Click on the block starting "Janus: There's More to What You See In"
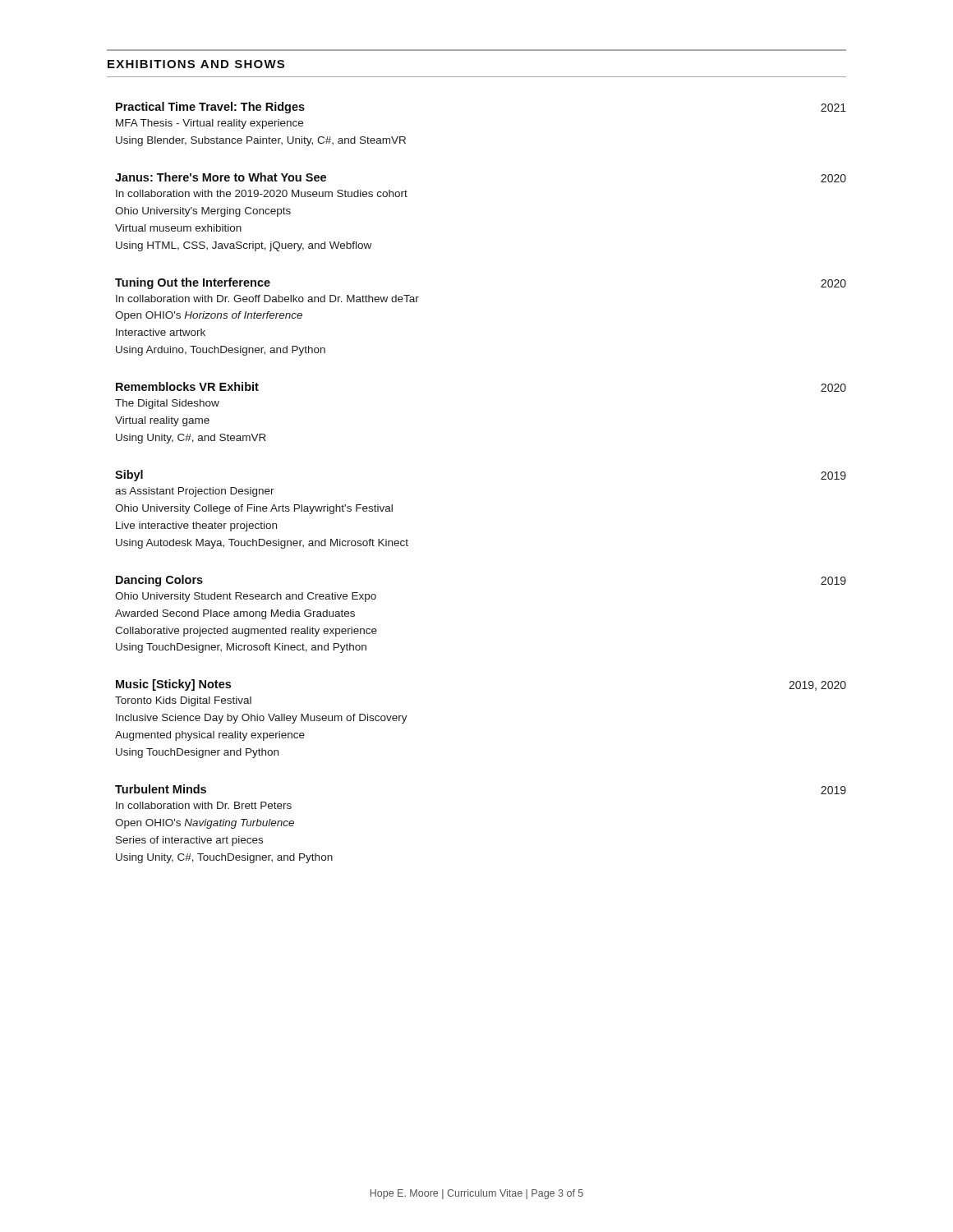 pos(221,177)
